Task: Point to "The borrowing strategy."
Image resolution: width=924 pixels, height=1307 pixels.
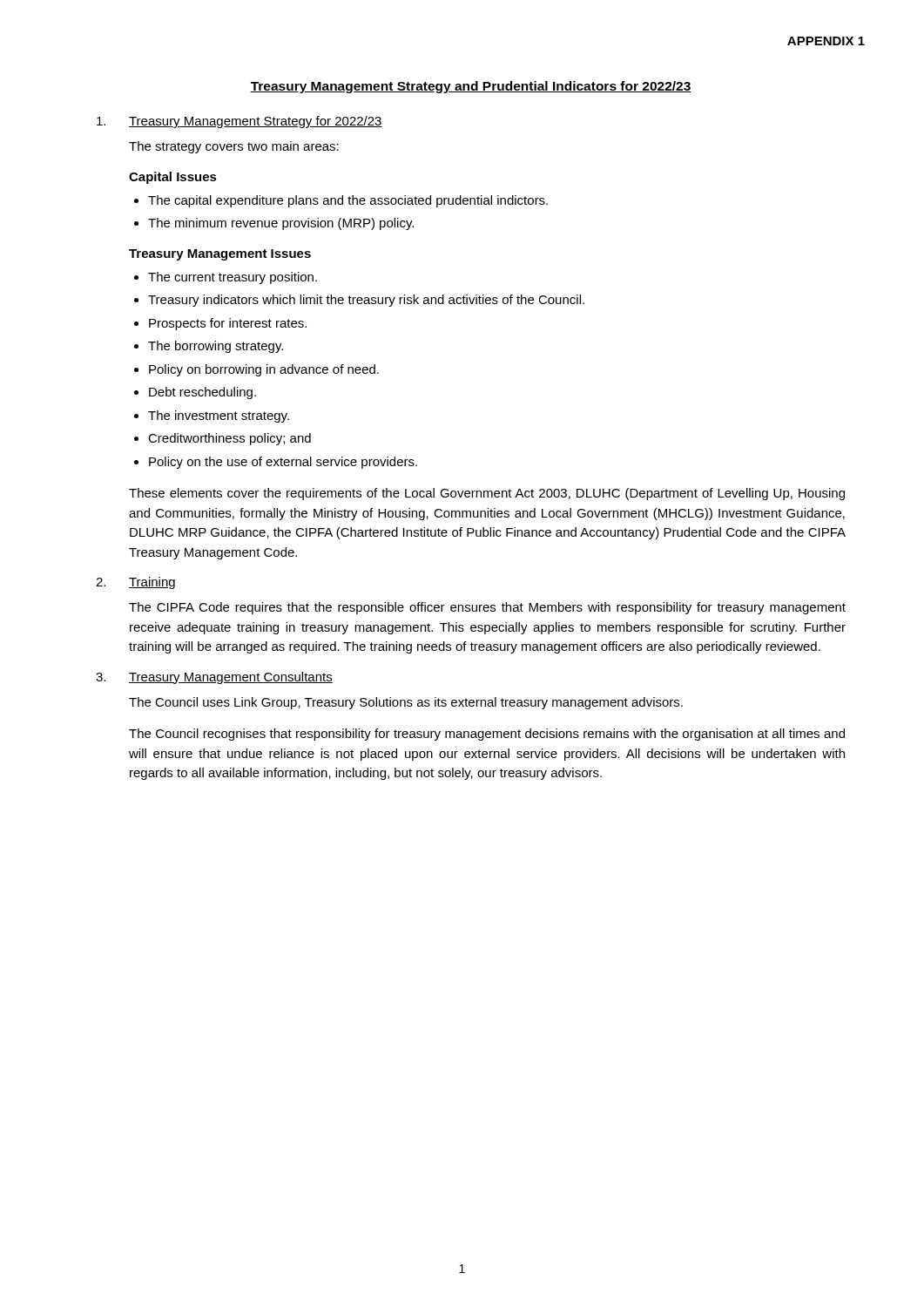Action: pos(216,346)
